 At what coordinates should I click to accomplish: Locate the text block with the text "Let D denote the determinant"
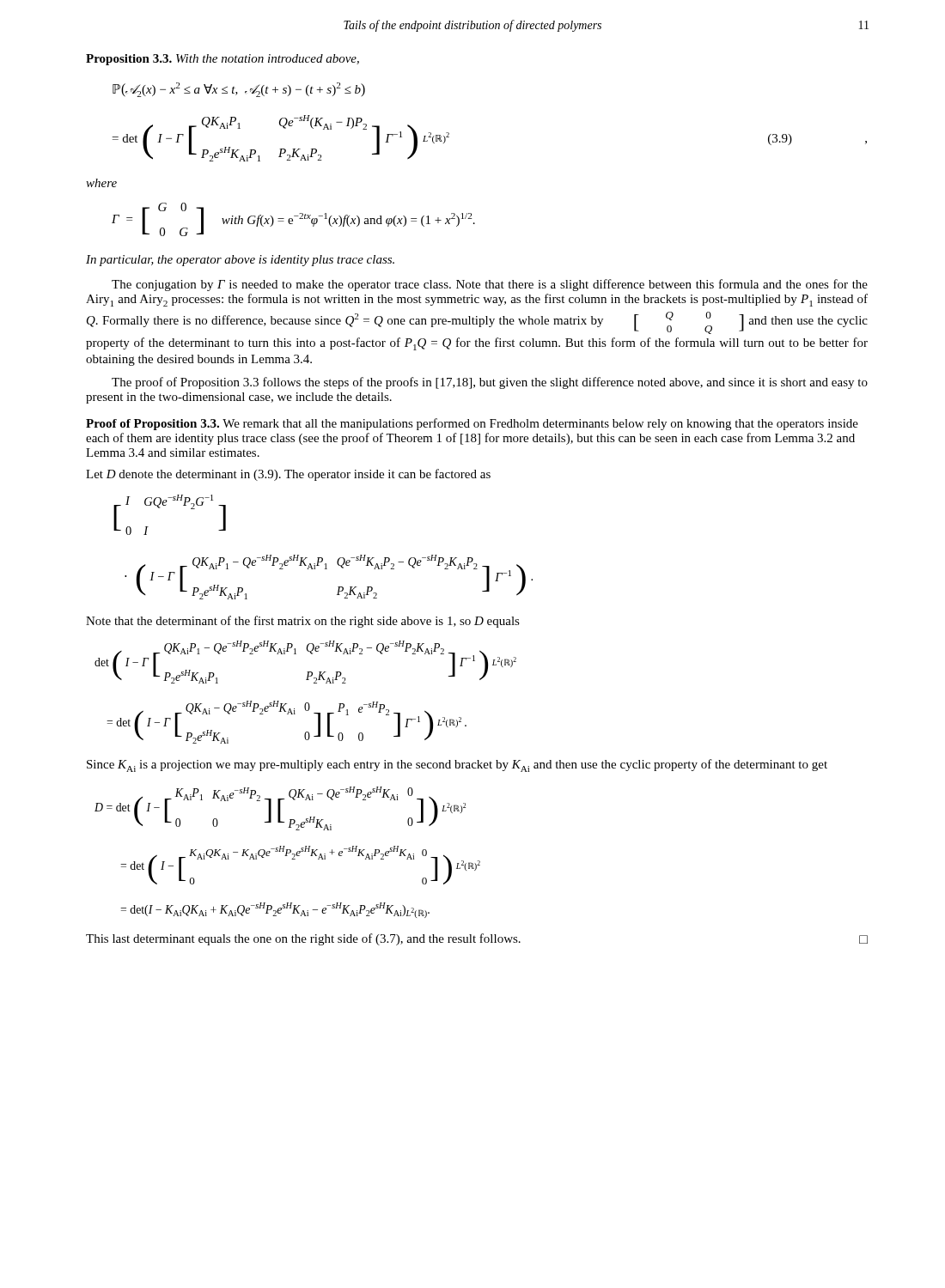point(288,474)
